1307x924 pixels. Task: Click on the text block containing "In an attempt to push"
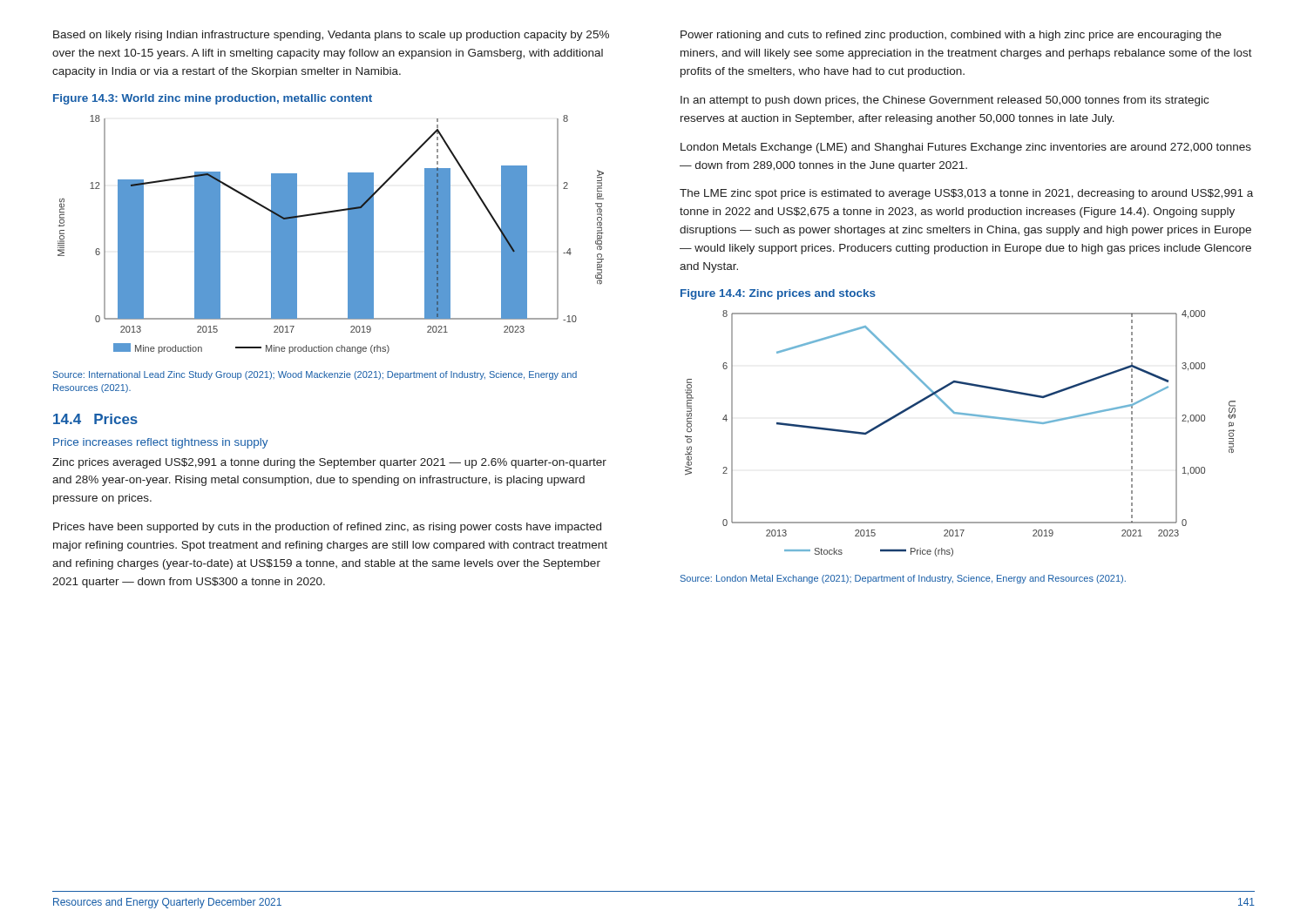tap(944, 109)
